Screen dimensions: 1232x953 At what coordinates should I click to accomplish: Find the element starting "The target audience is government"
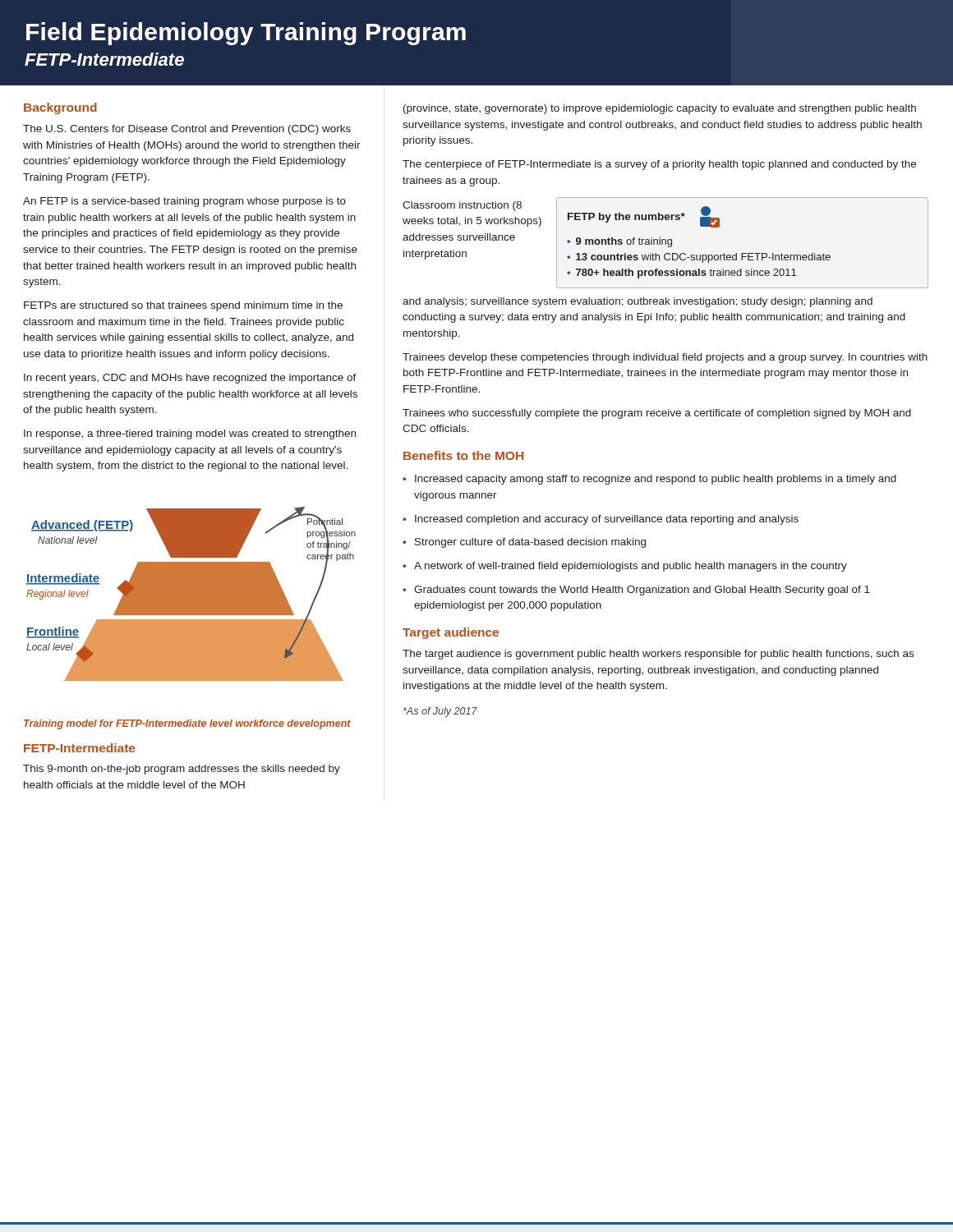click(658, 670)
